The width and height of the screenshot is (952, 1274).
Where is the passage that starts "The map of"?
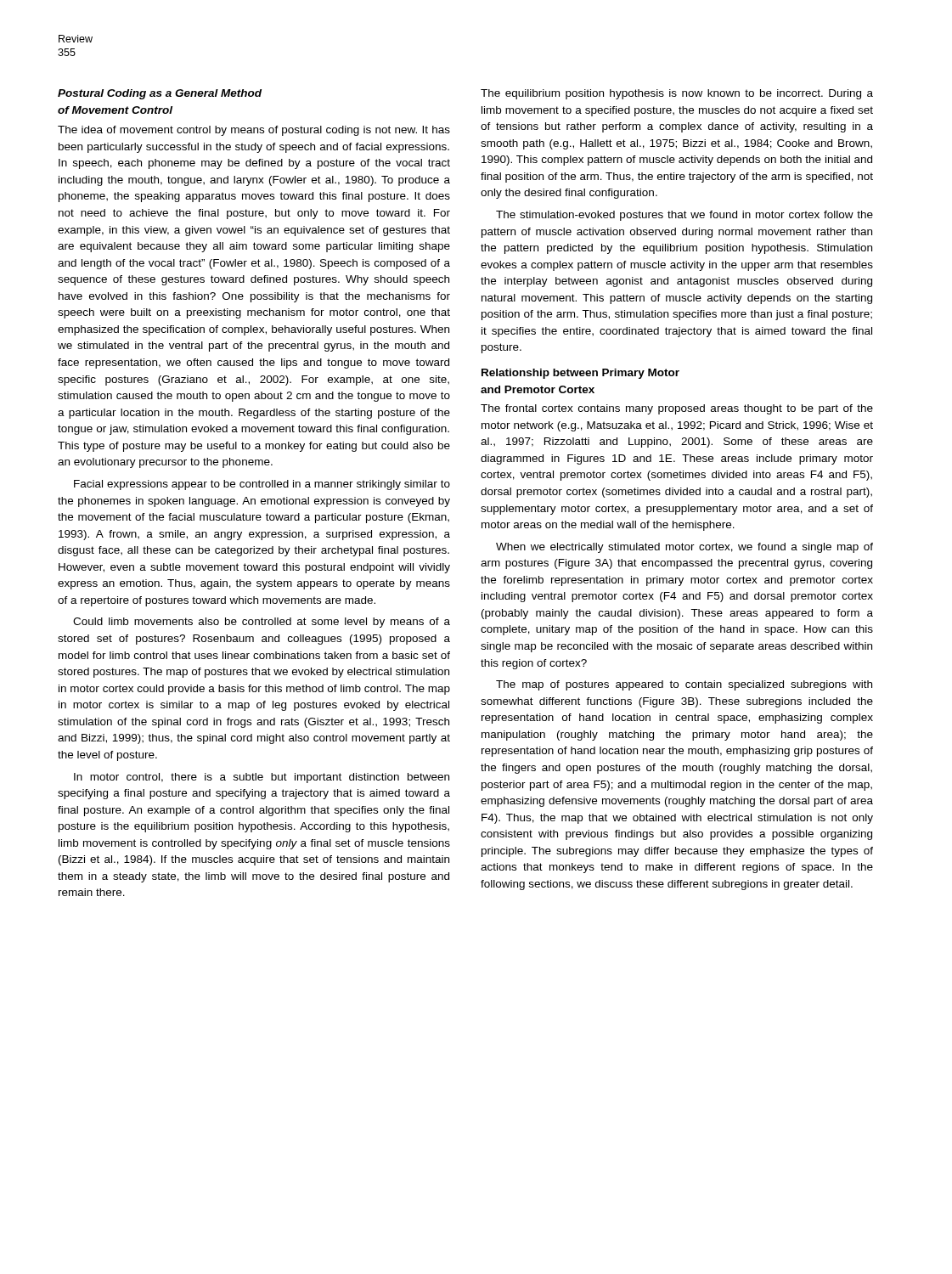point(677,784)
